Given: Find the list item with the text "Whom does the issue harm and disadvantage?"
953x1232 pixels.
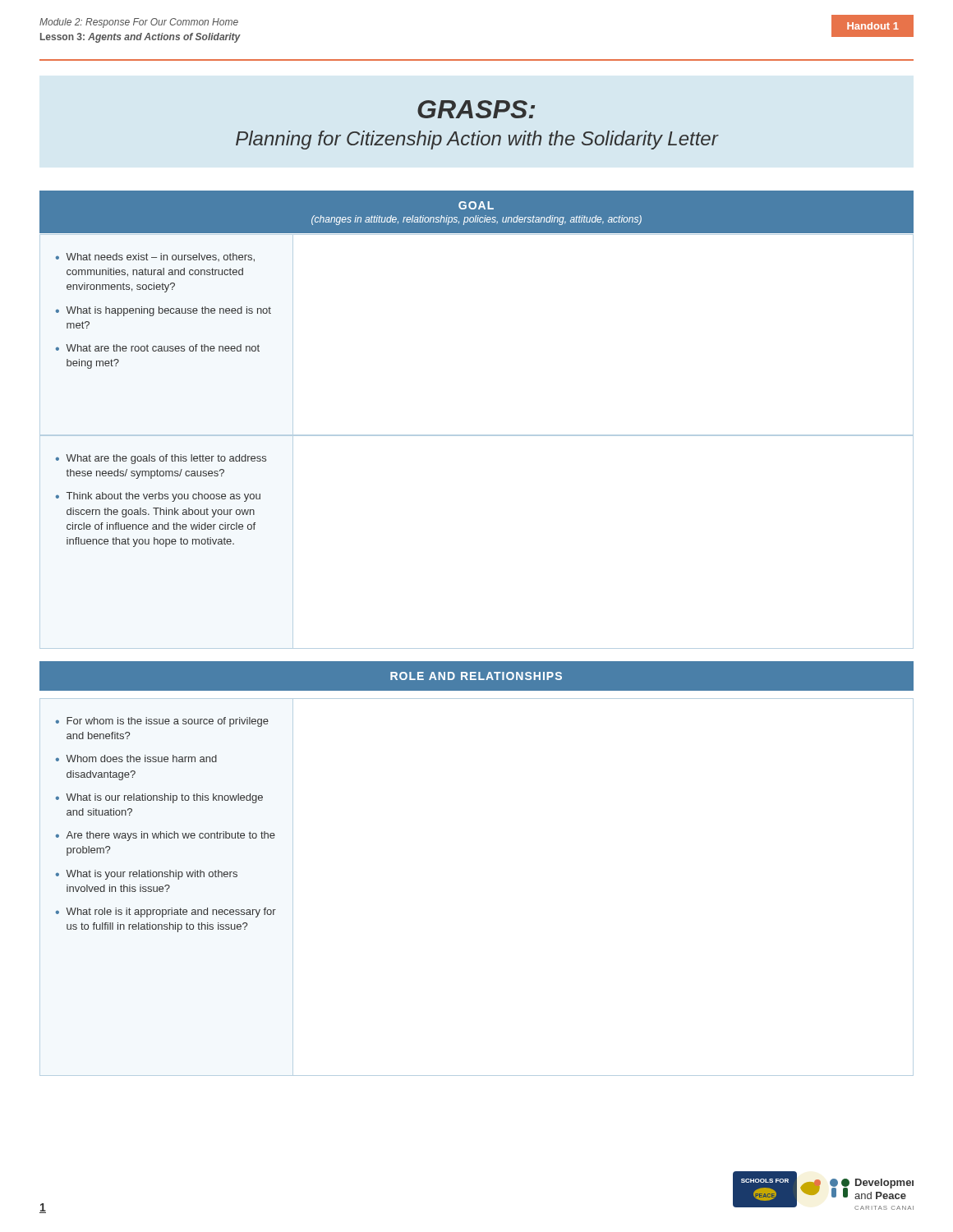Looking at the screenshot, I should [142, 766].
